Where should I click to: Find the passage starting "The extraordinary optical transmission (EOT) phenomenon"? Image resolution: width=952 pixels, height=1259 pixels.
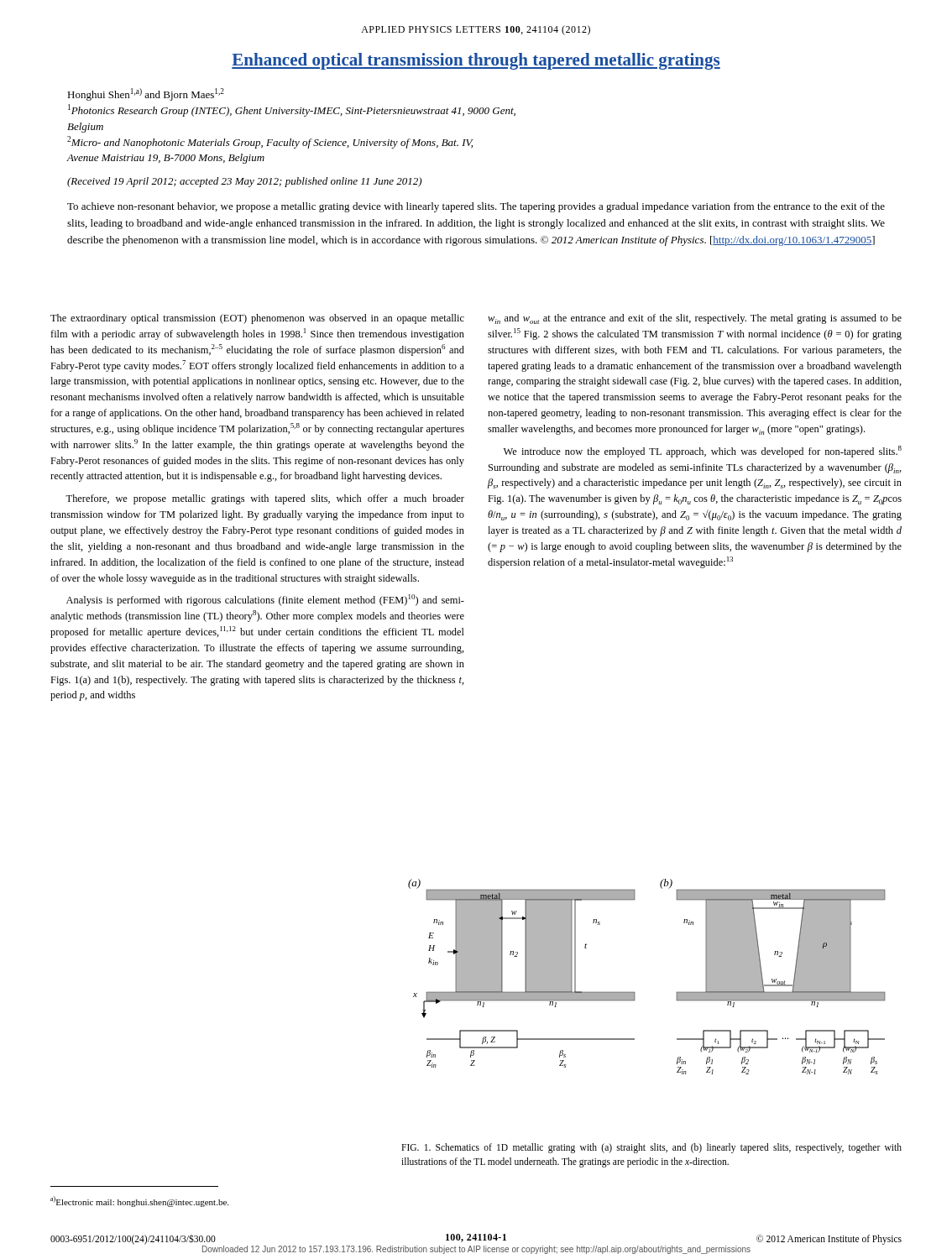tap(257, 507)
